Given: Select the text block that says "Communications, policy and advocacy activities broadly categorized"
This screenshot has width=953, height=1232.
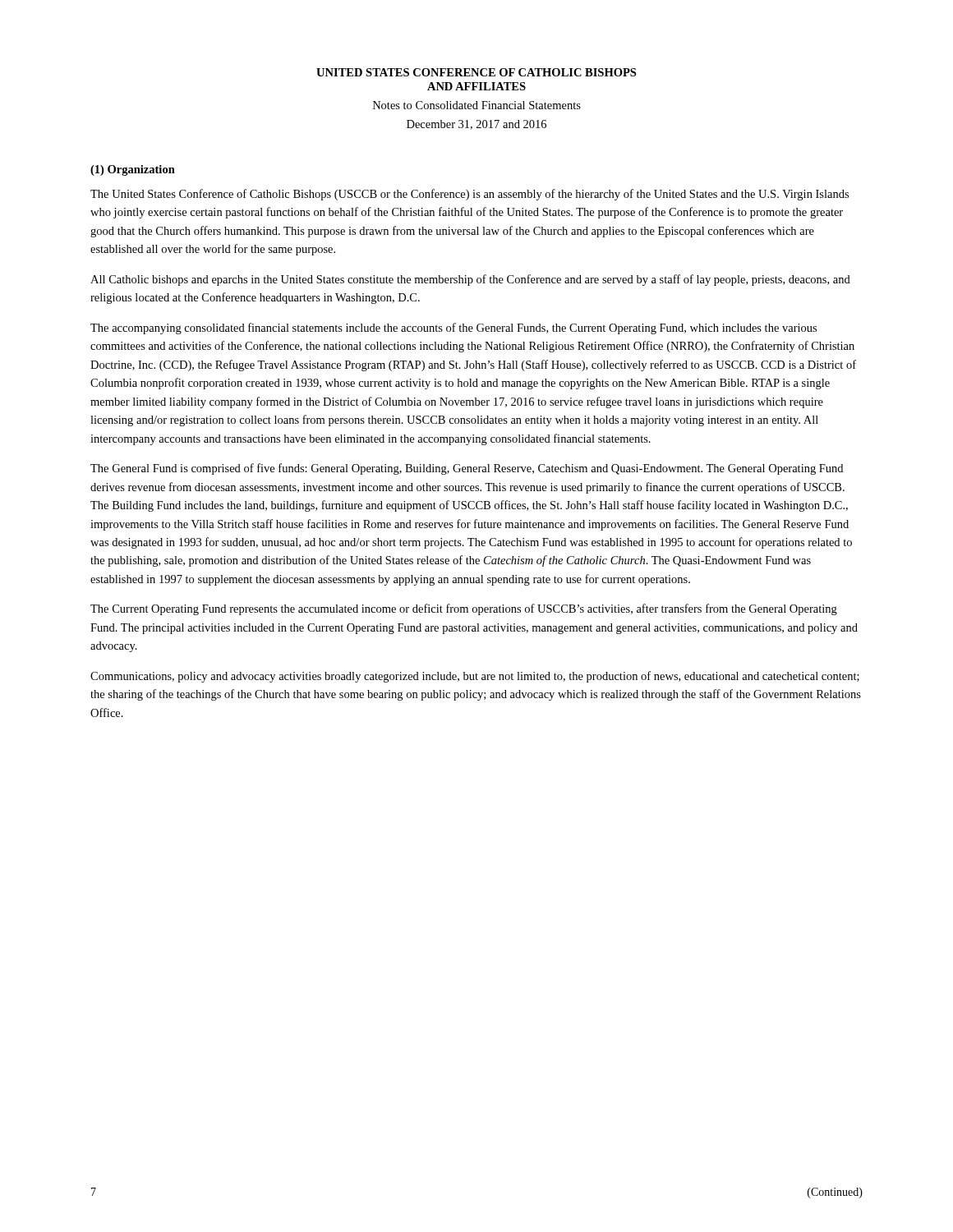Looking at the screenshot, I should coord(476,694).
